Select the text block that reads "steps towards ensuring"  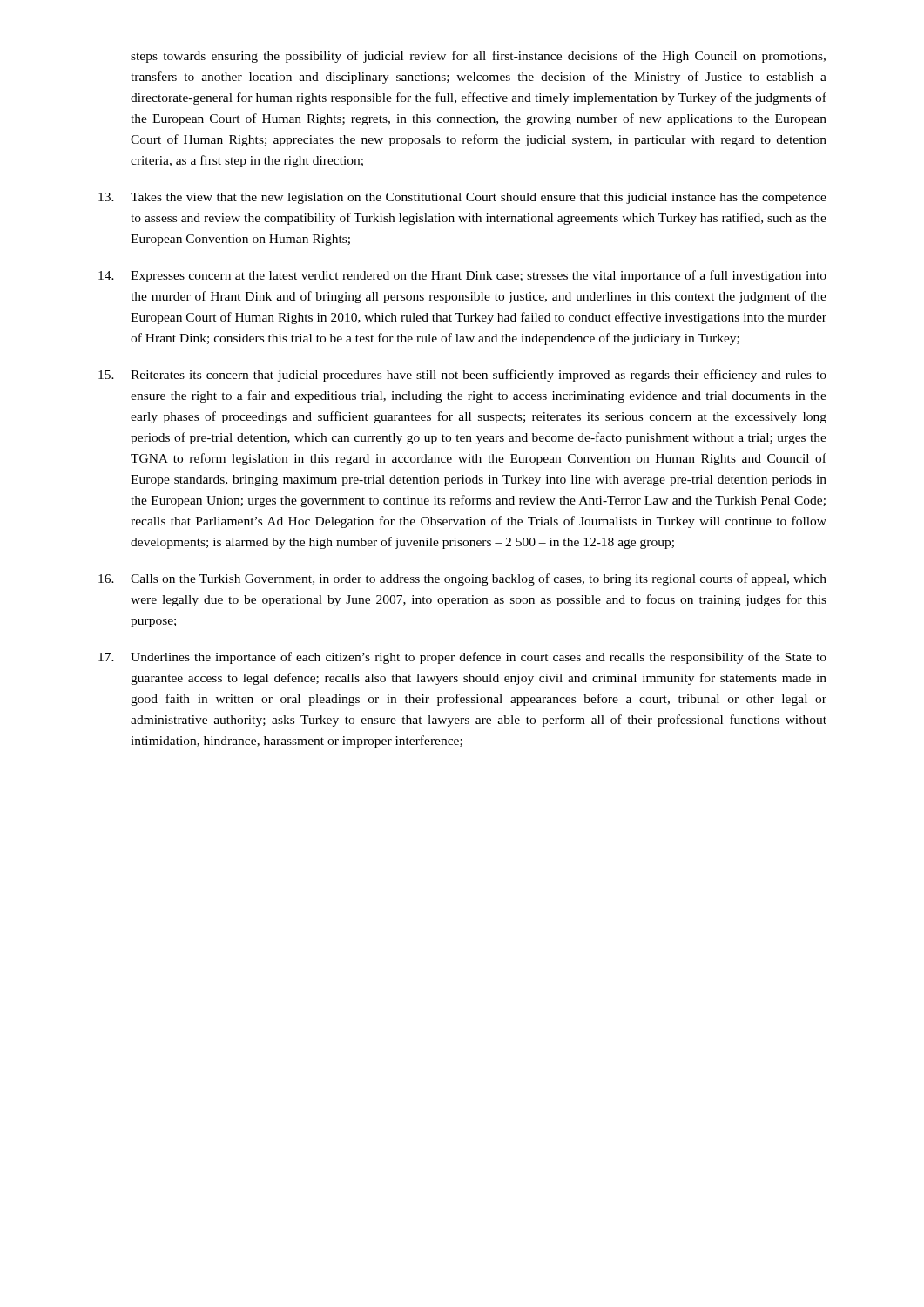[x=479, y=108]
